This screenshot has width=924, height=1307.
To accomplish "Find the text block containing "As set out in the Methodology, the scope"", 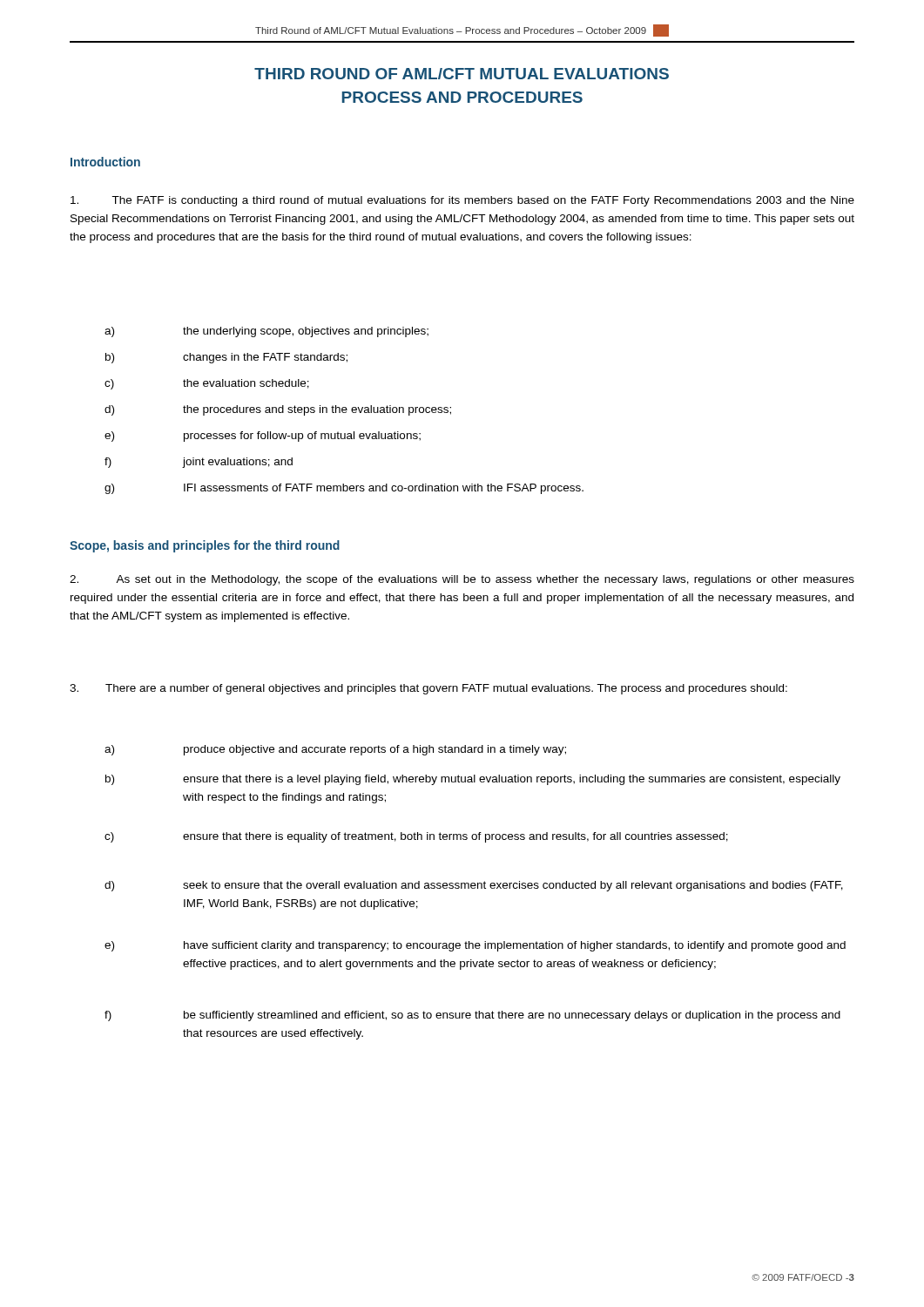I will [x=462, y=597].
